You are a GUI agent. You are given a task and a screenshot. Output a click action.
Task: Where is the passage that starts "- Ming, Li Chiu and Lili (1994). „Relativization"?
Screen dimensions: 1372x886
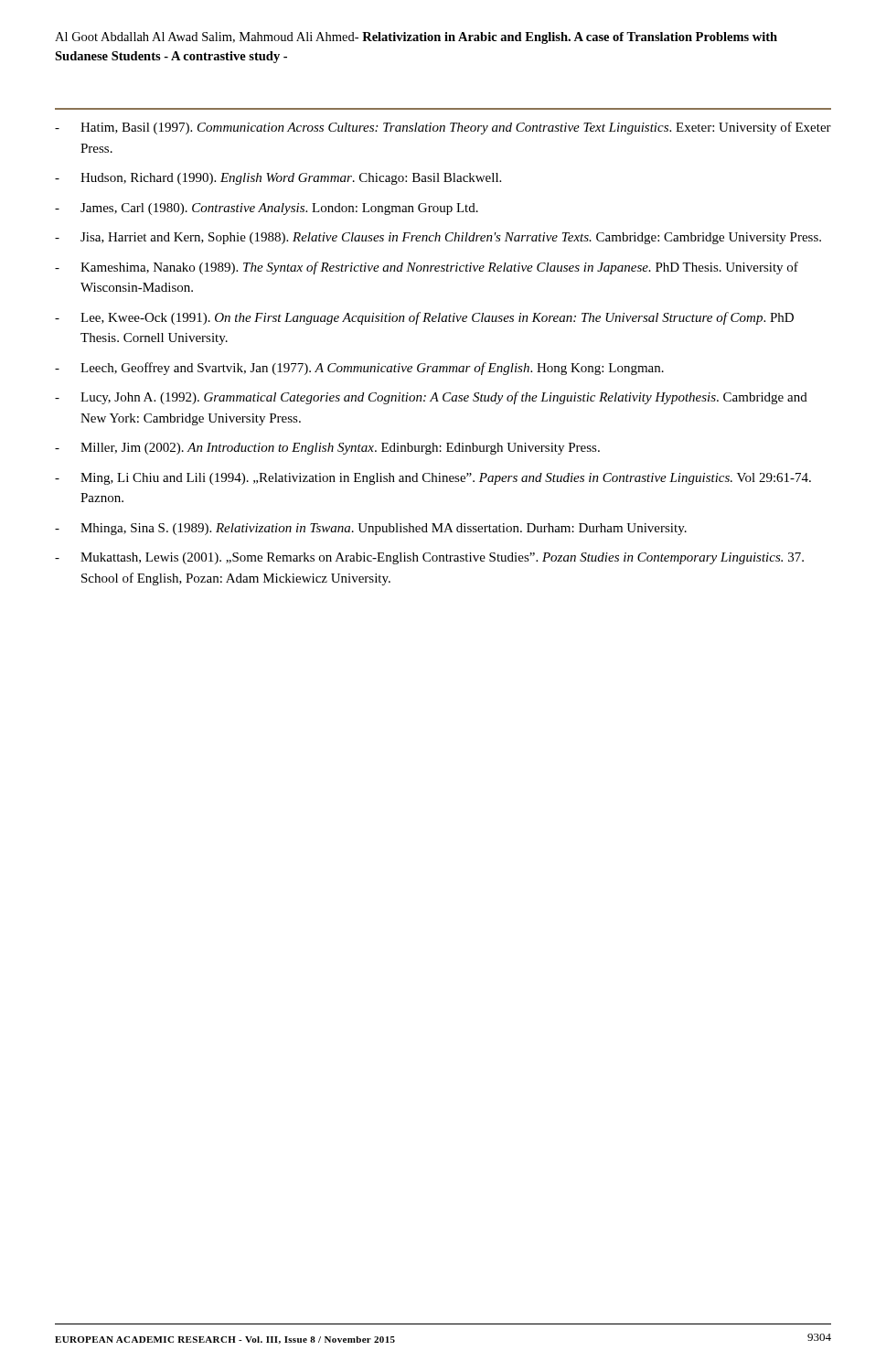click(443, 487)
